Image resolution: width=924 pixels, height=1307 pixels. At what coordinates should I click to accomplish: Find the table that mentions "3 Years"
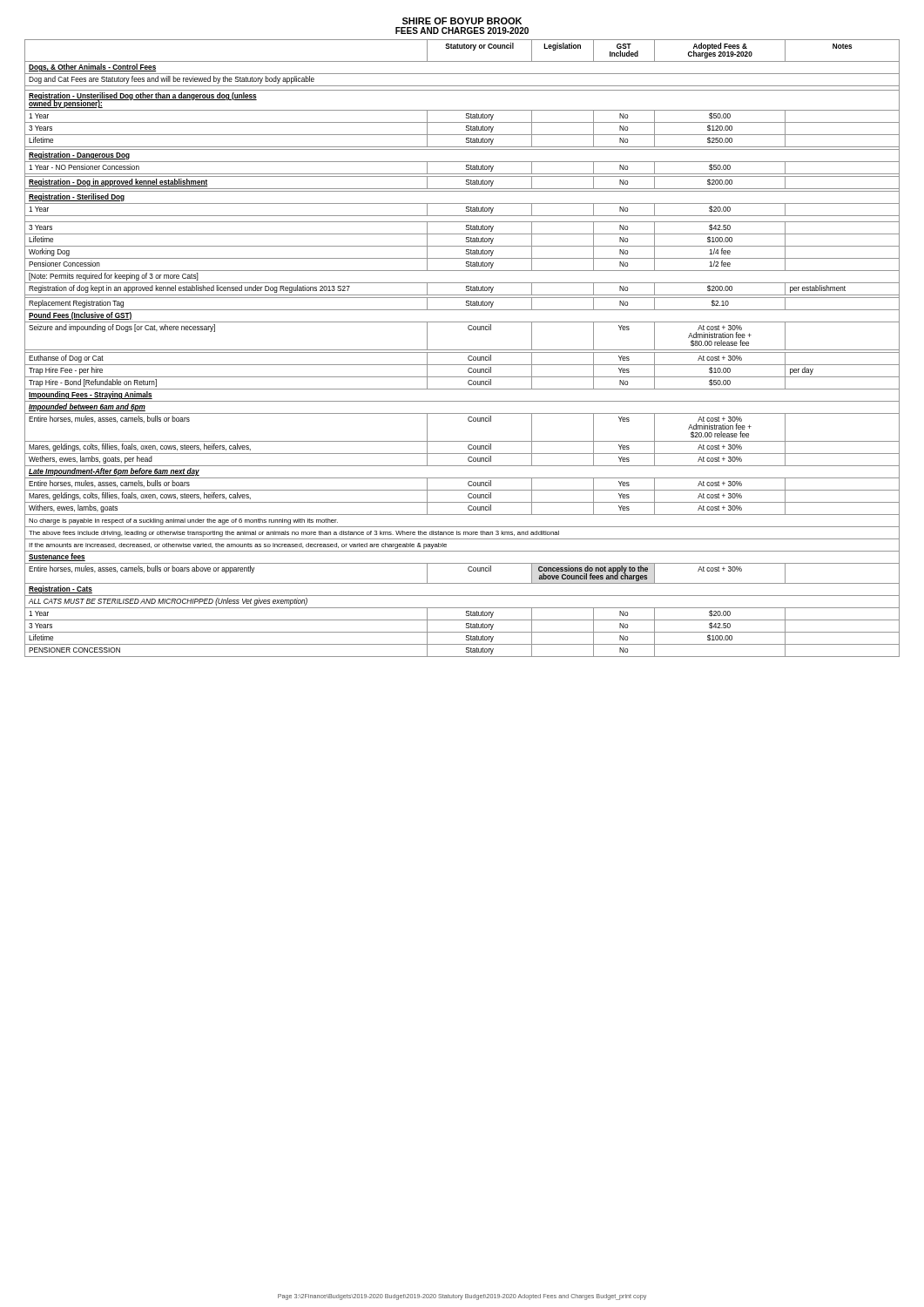(462, 348)
